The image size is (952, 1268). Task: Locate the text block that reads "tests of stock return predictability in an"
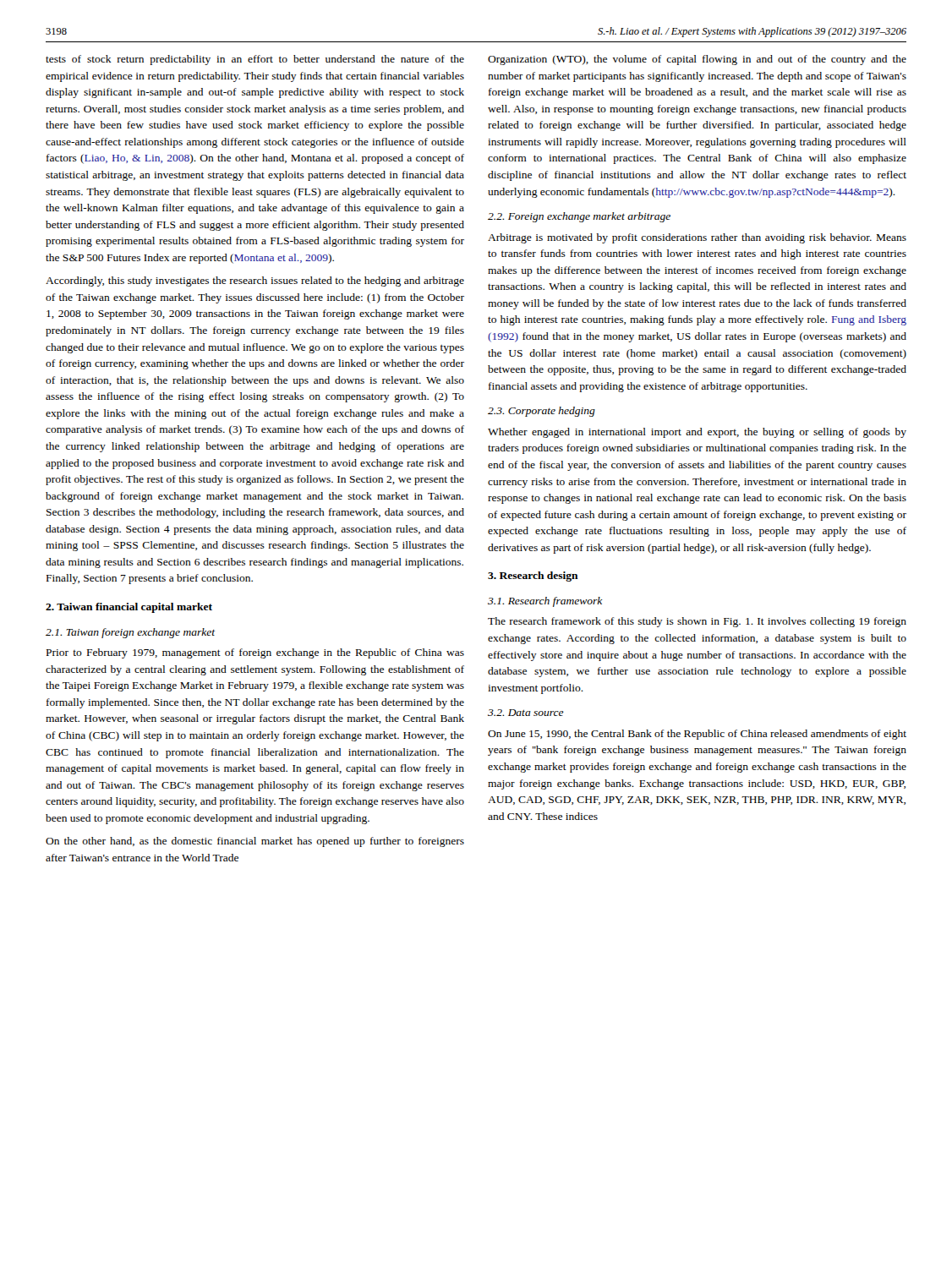tap(255, 158)
